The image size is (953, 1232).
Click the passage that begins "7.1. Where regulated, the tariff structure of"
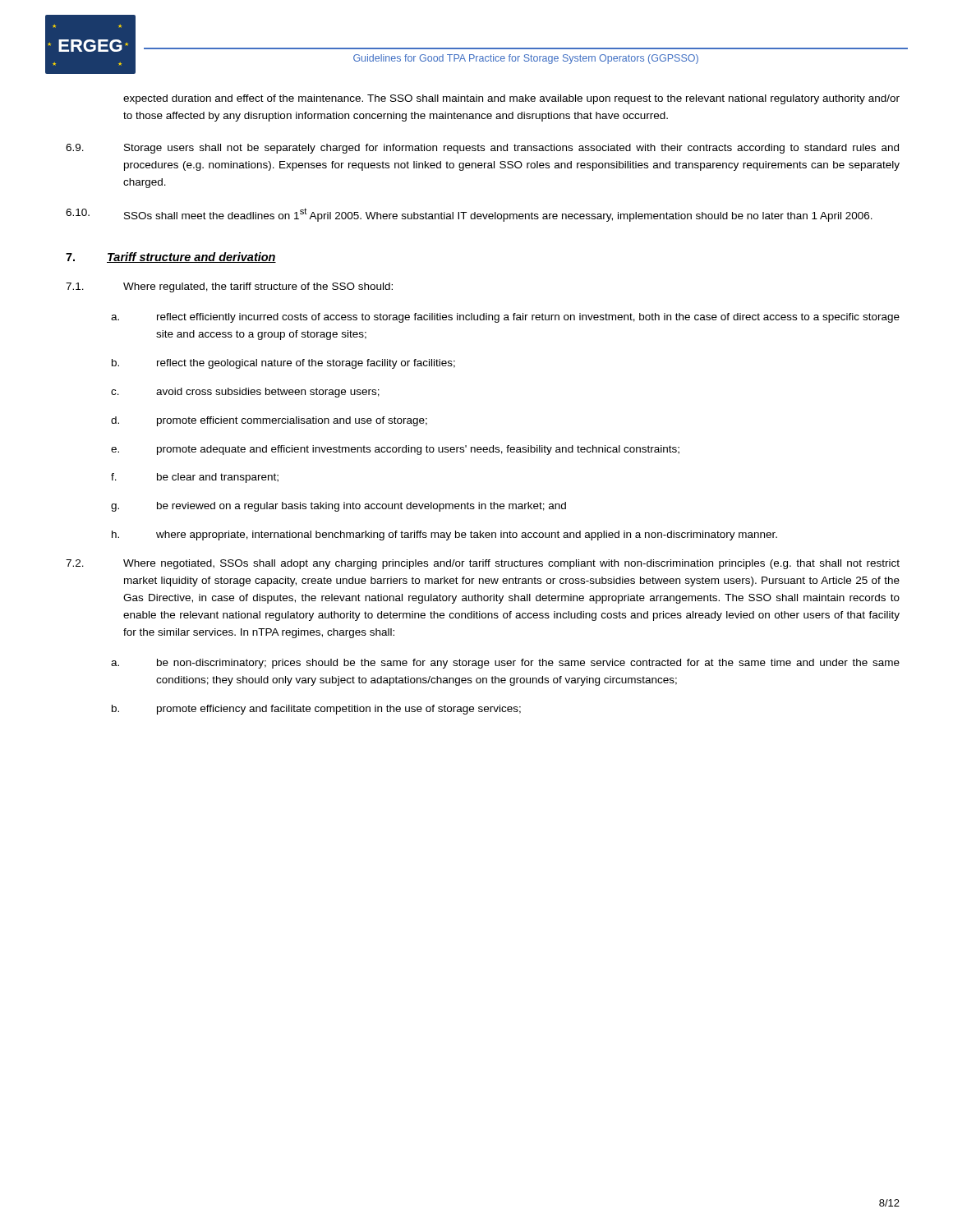pyautogui.click(x=229, y=287)
